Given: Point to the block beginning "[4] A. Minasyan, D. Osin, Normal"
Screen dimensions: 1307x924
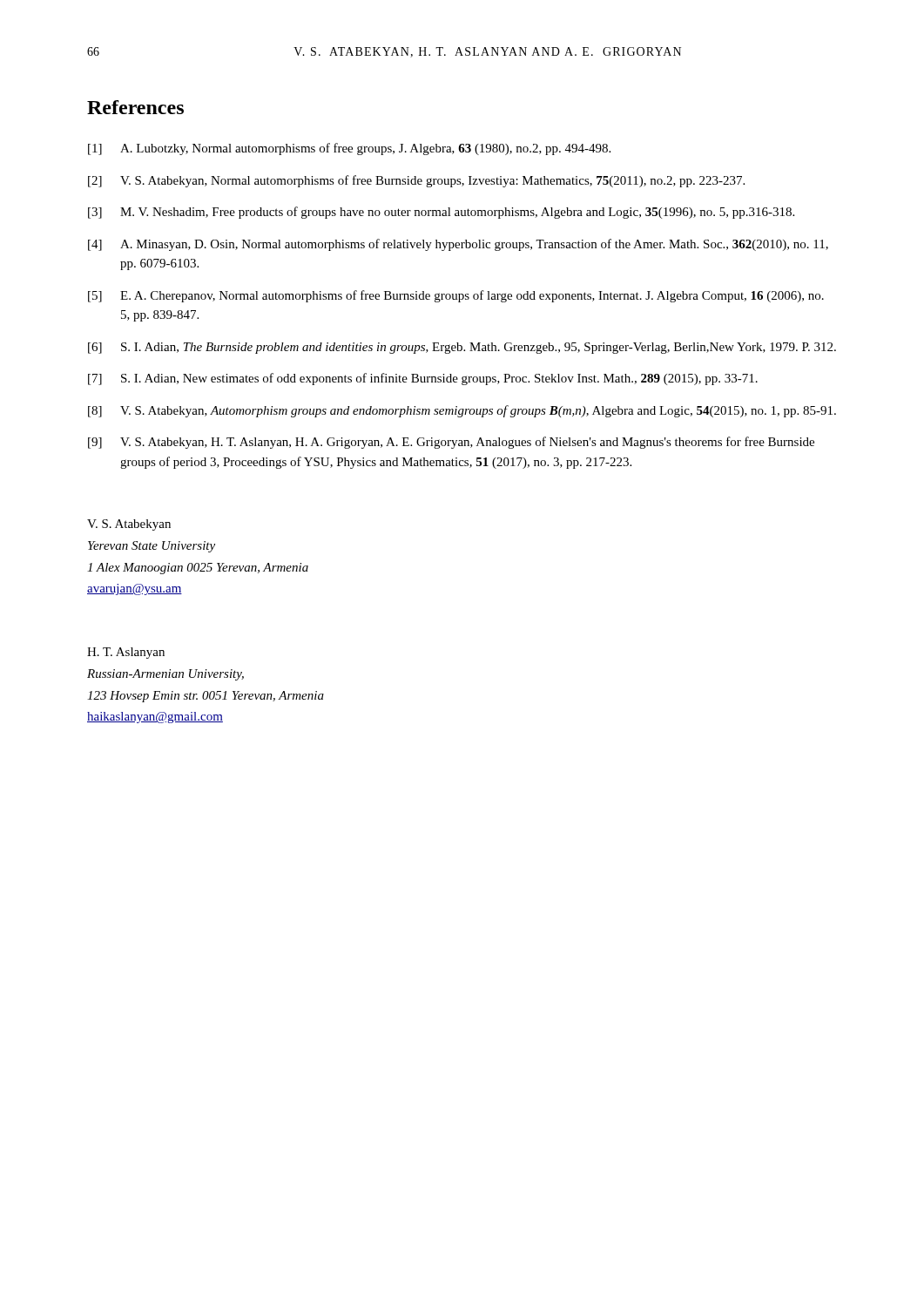Looking at the screenshot, I should coord(462,254).
